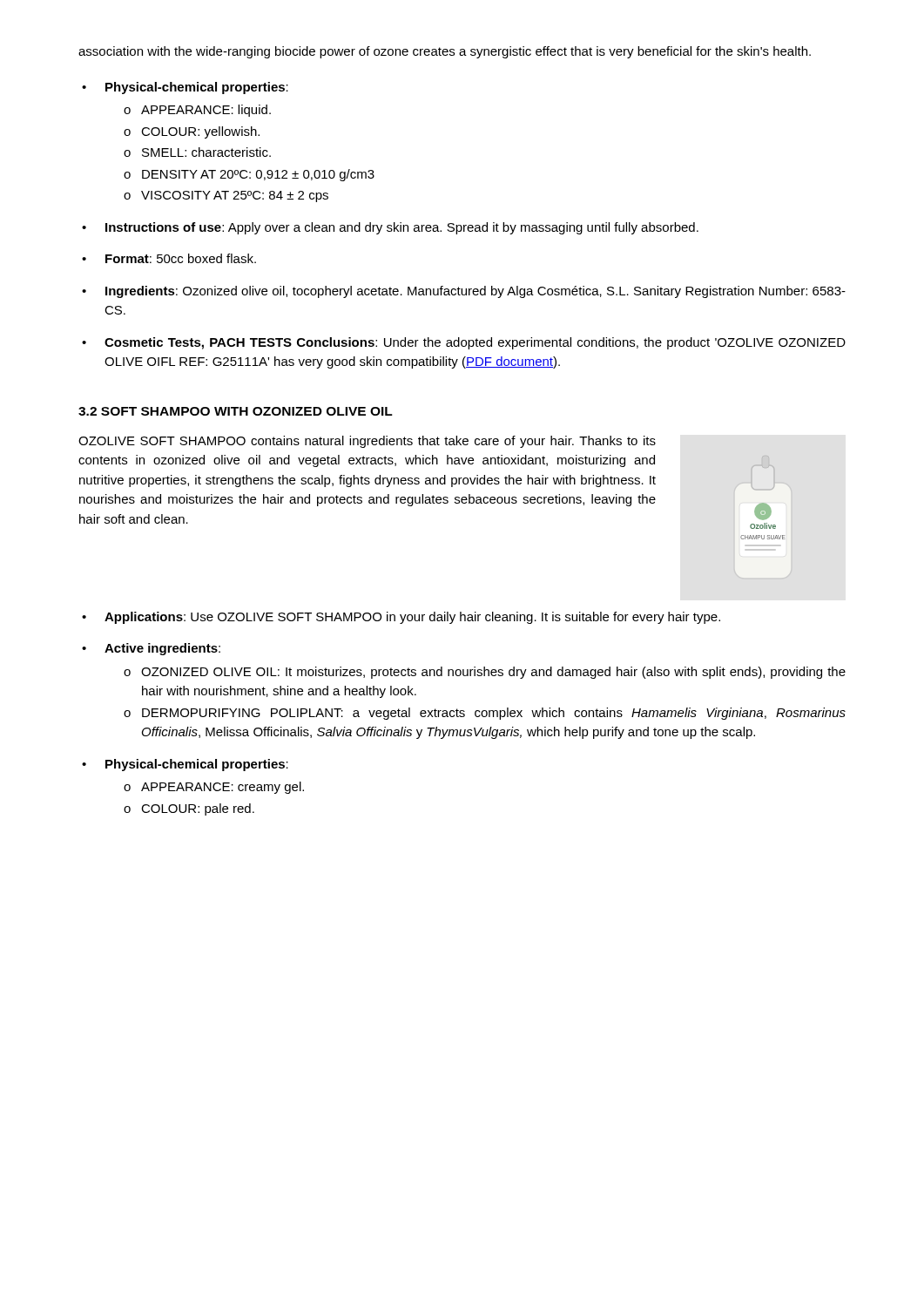Locate a photo

point(763,517)
